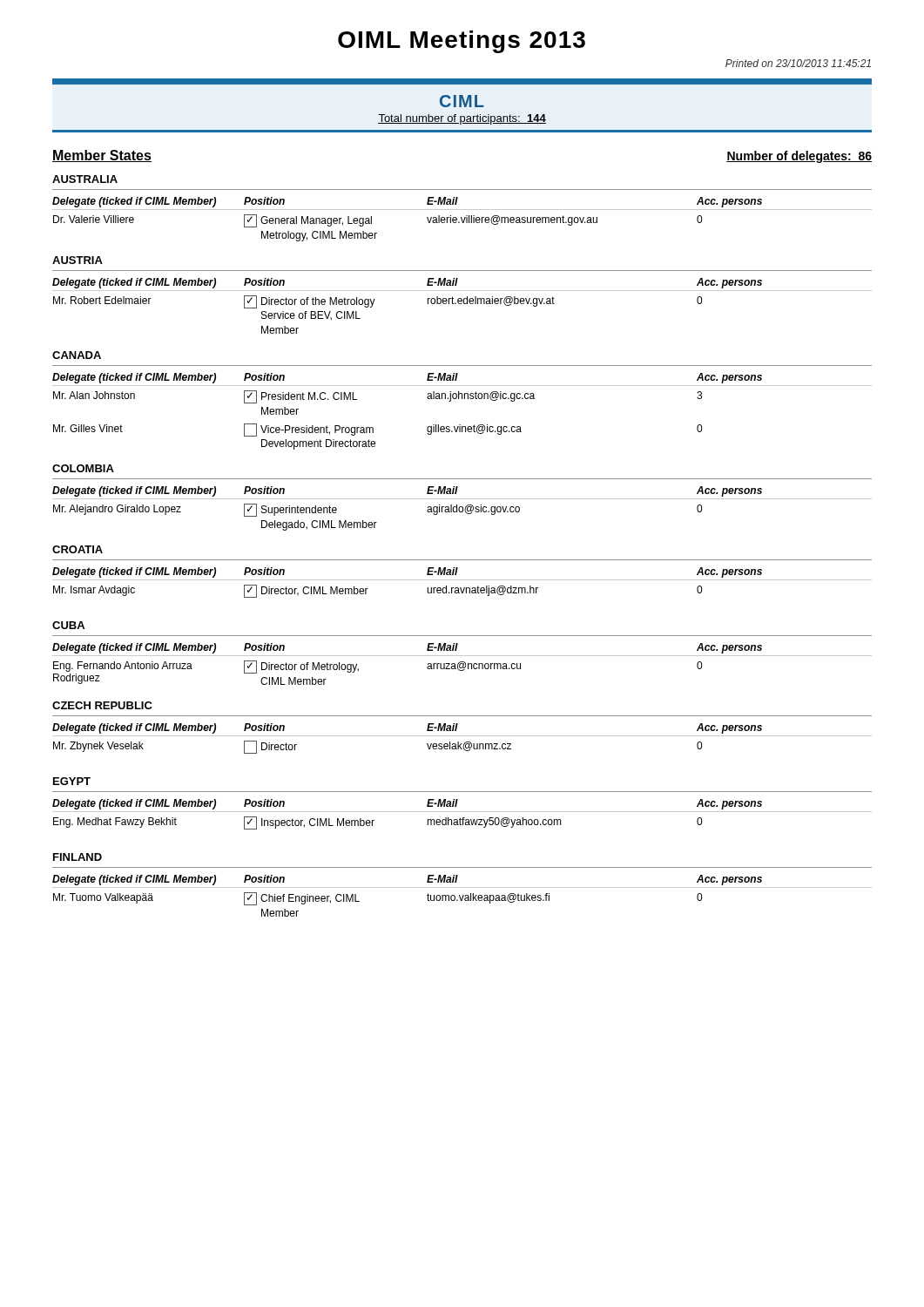Find the element starting "CIML Total number"
Viewport: 924px width, 1307px height.
click(462, 108)
